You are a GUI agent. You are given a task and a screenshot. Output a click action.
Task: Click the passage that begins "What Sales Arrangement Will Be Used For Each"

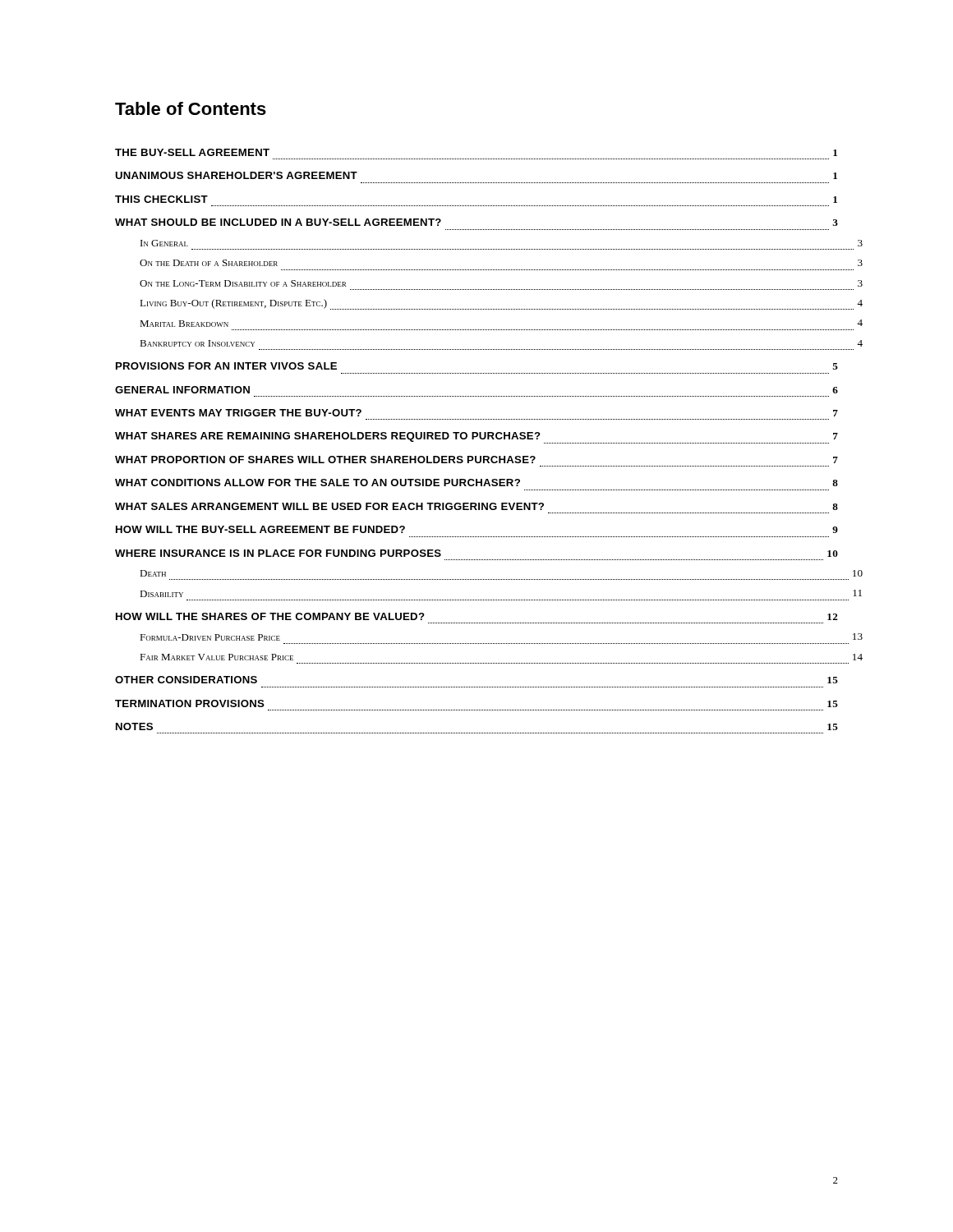(476, 507)
